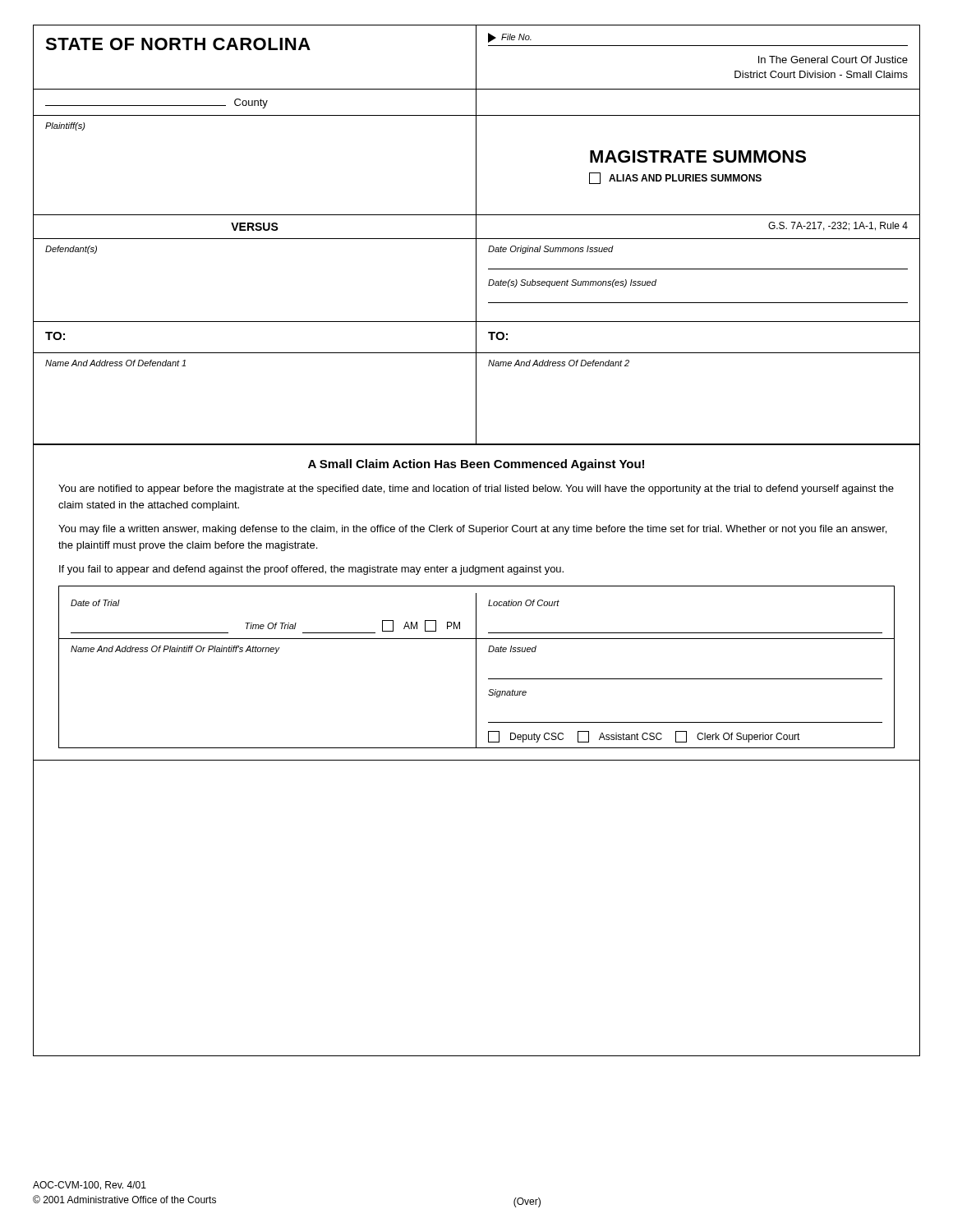The image size is (953, 1232).
Task: Select the text block that says "You may file a written answer, making defense"
Action: pyautogui.click(x=476, y=537)
